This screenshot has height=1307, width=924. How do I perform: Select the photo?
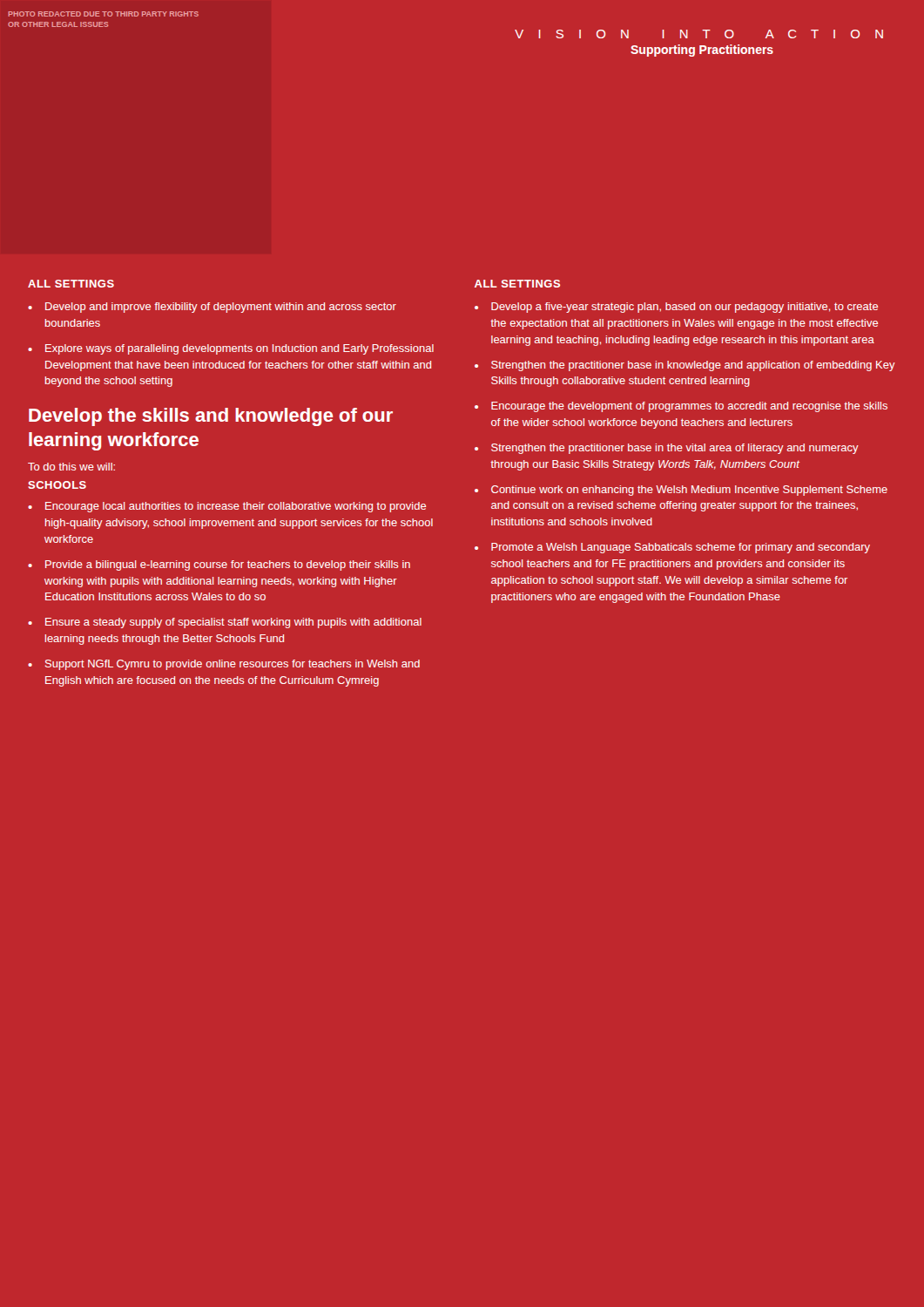pyautogui.click(x=136, y=127)
